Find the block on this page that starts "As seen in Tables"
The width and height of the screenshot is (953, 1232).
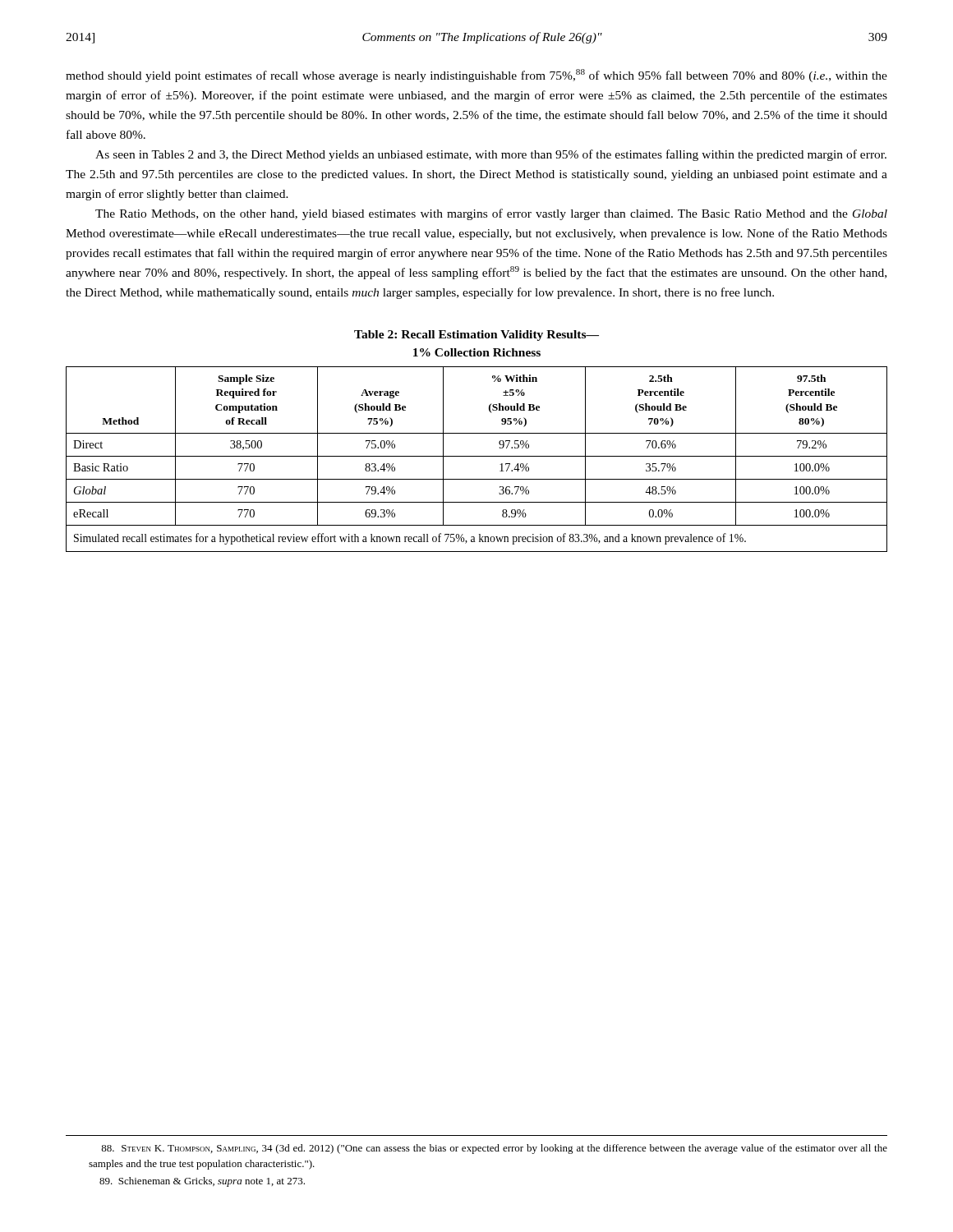pos(476,174)
